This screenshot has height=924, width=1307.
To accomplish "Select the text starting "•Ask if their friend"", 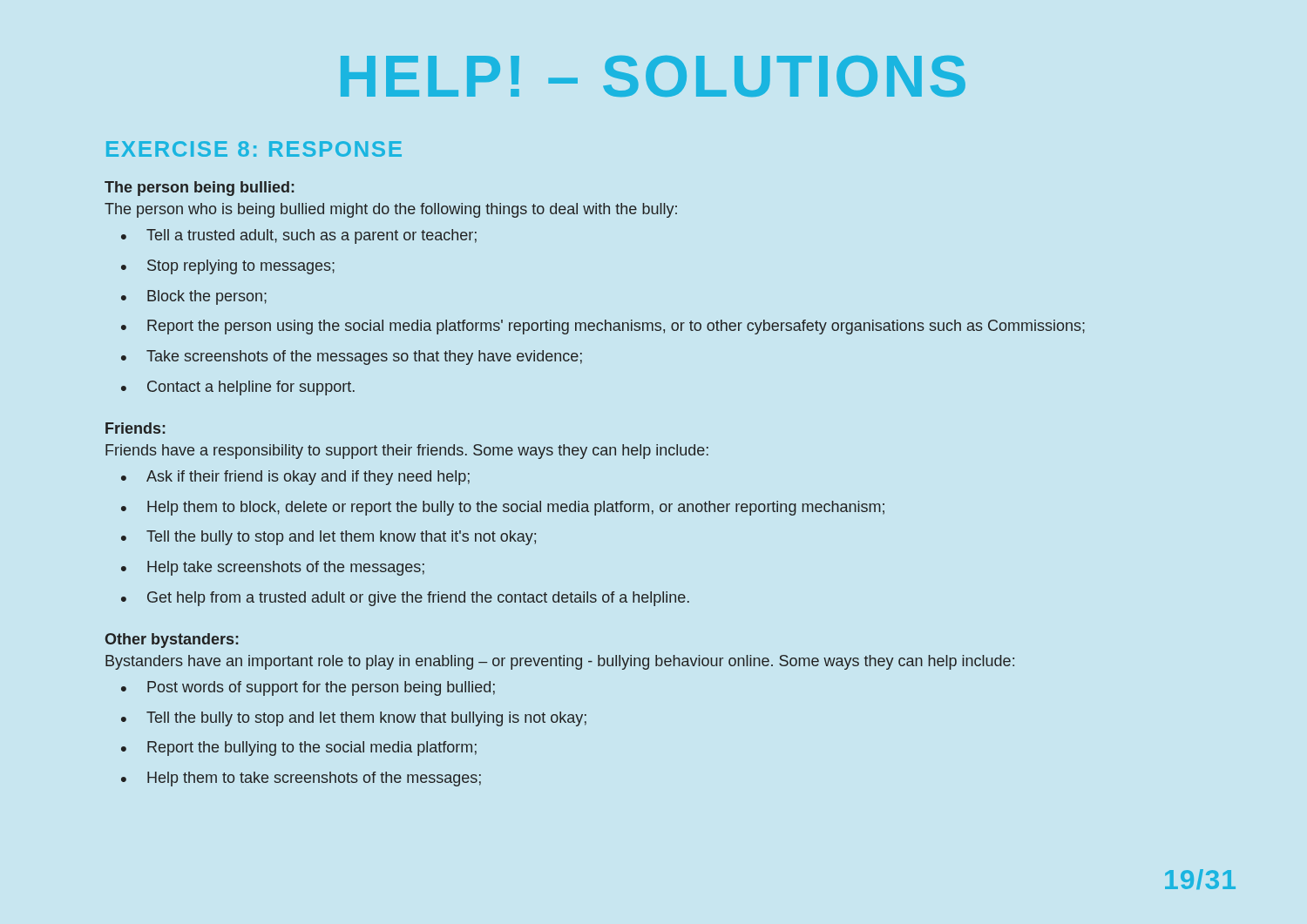I will 295,478.
